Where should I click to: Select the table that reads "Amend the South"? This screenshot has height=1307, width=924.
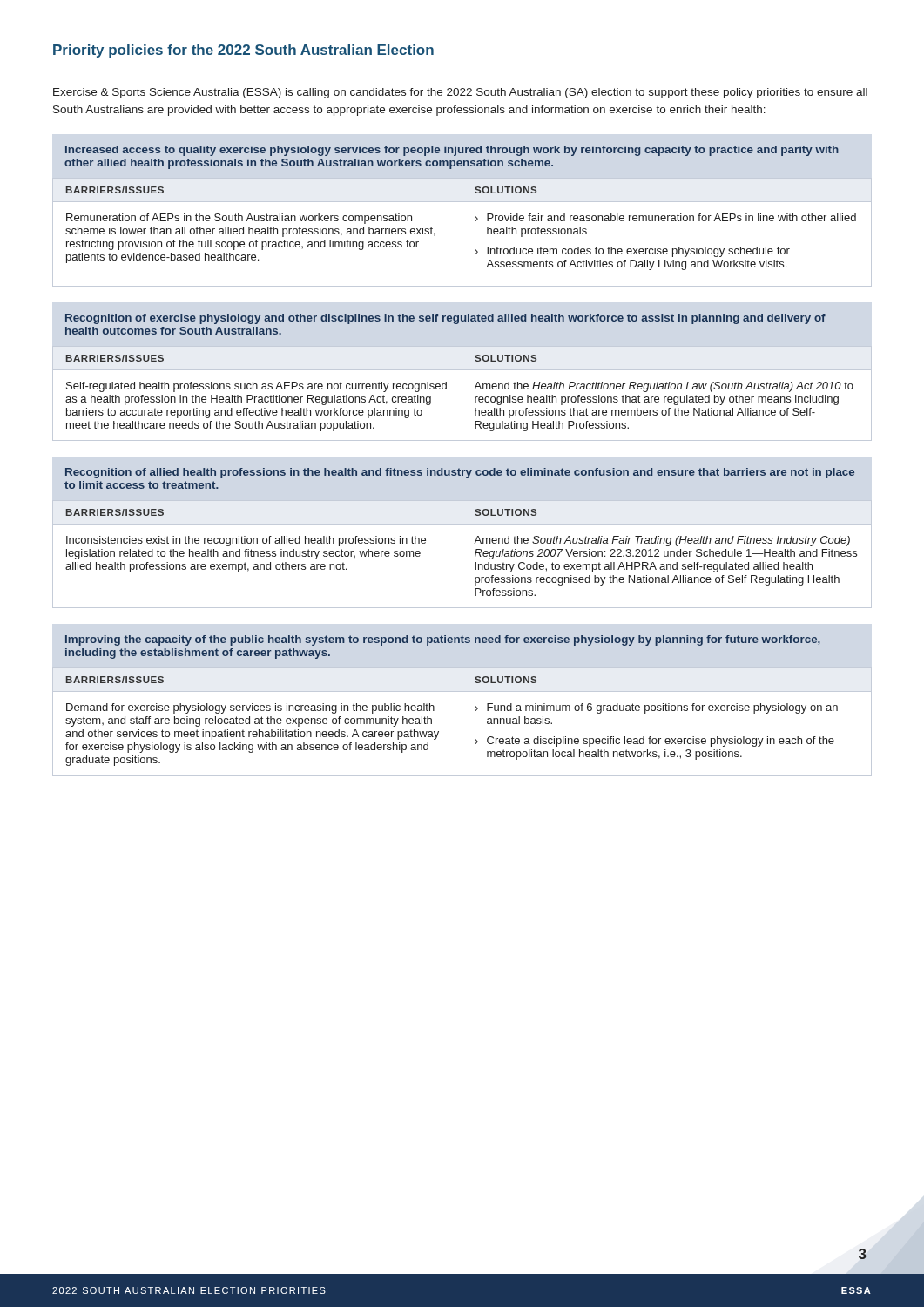[x=462, y=554]
